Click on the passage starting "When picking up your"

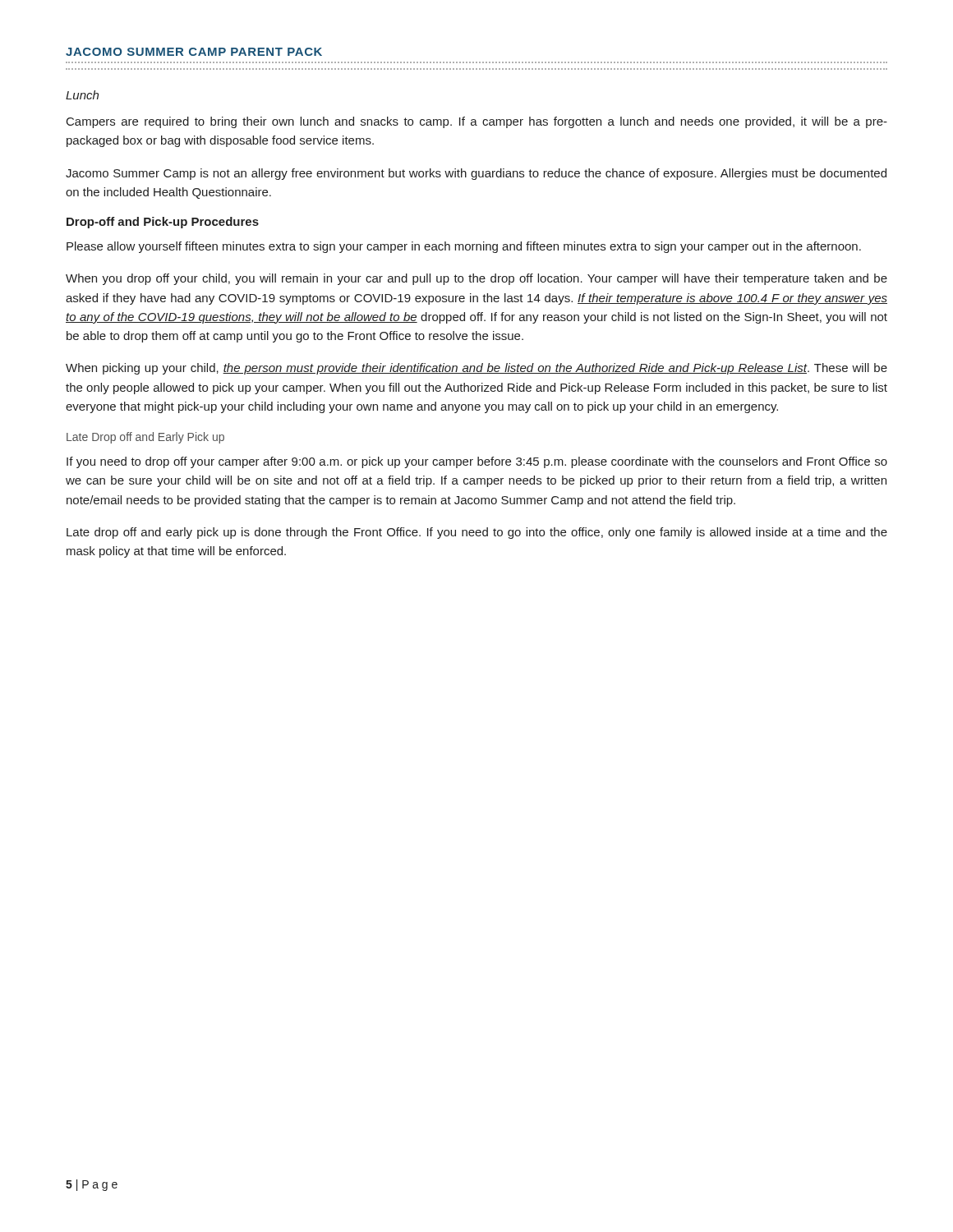(476, 387)
